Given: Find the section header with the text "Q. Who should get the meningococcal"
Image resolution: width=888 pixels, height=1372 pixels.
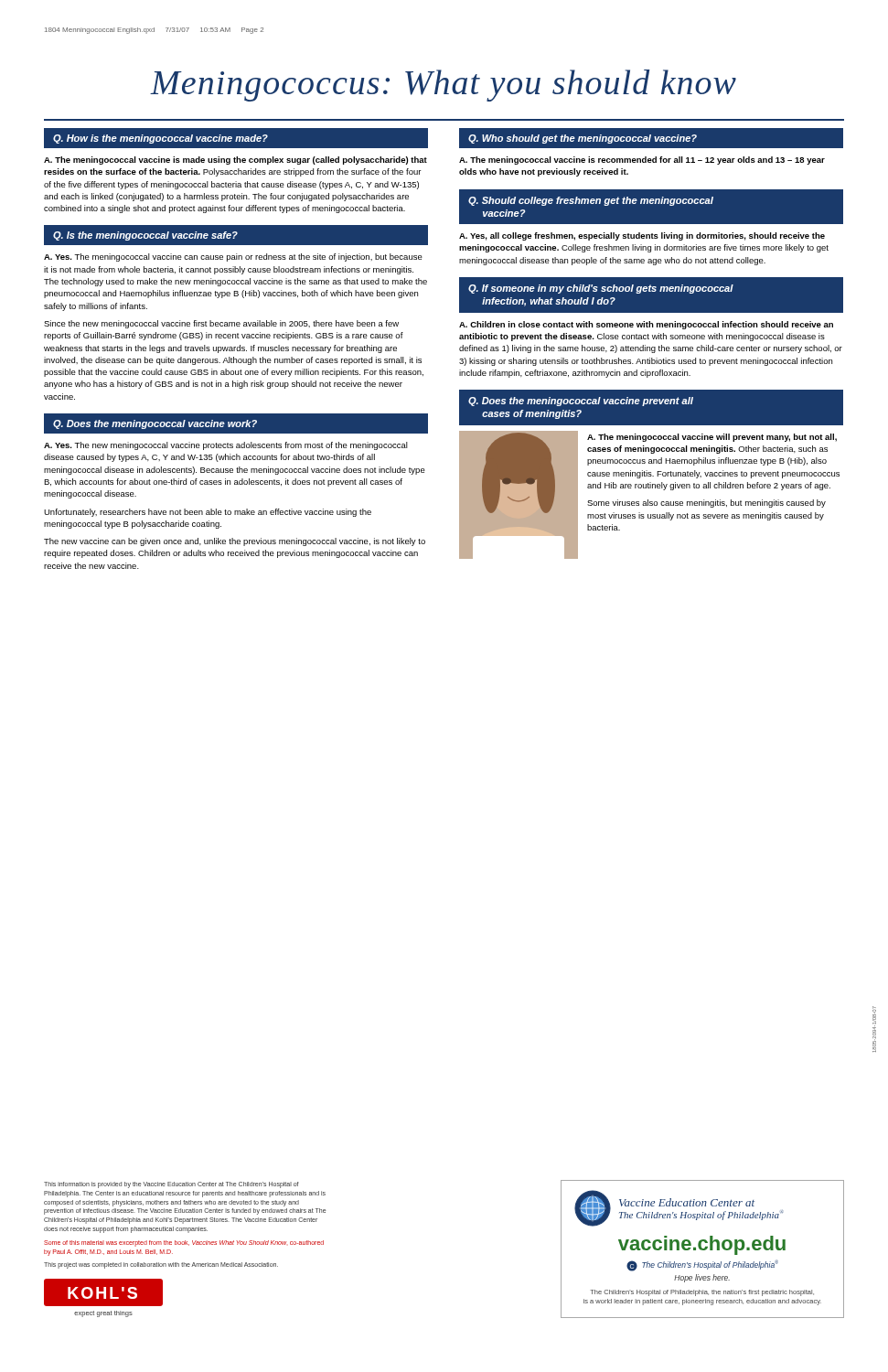Looking at the screenshot, I should [651, 153].
